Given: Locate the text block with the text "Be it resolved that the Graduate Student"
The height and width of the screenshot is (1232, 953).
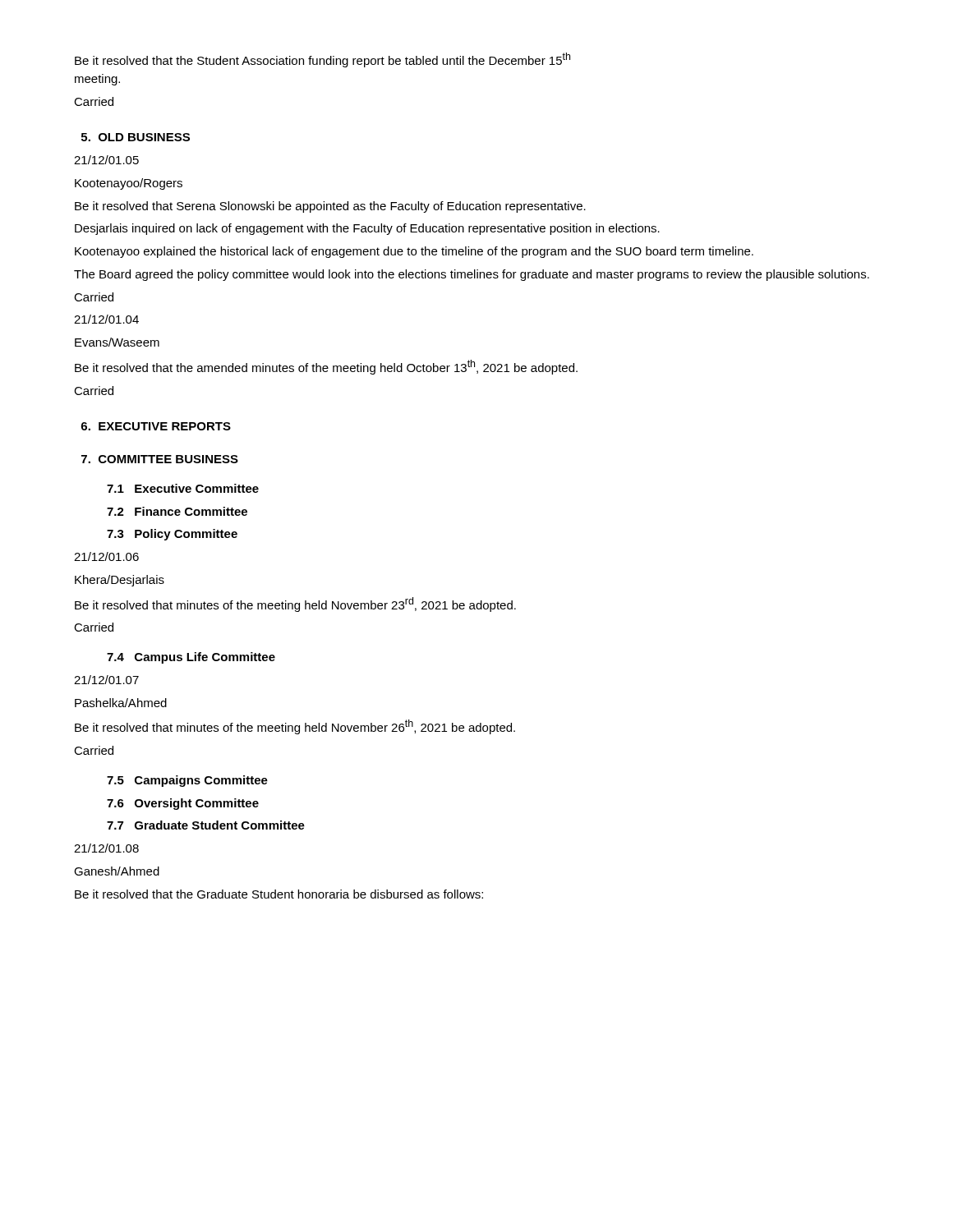Looking at the screenshot, I should (x=476, y=894).
